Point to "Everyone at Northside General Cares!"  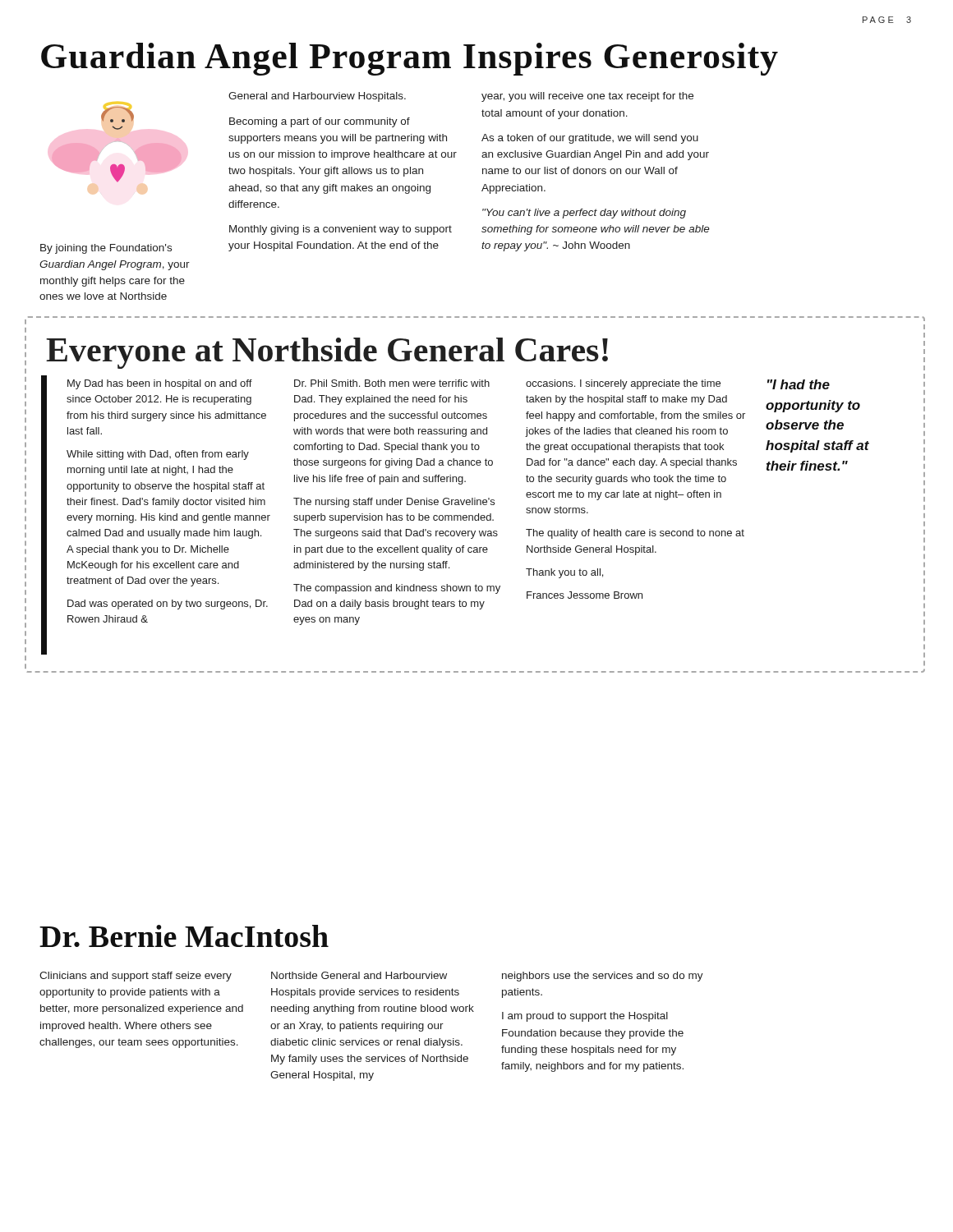328,350
